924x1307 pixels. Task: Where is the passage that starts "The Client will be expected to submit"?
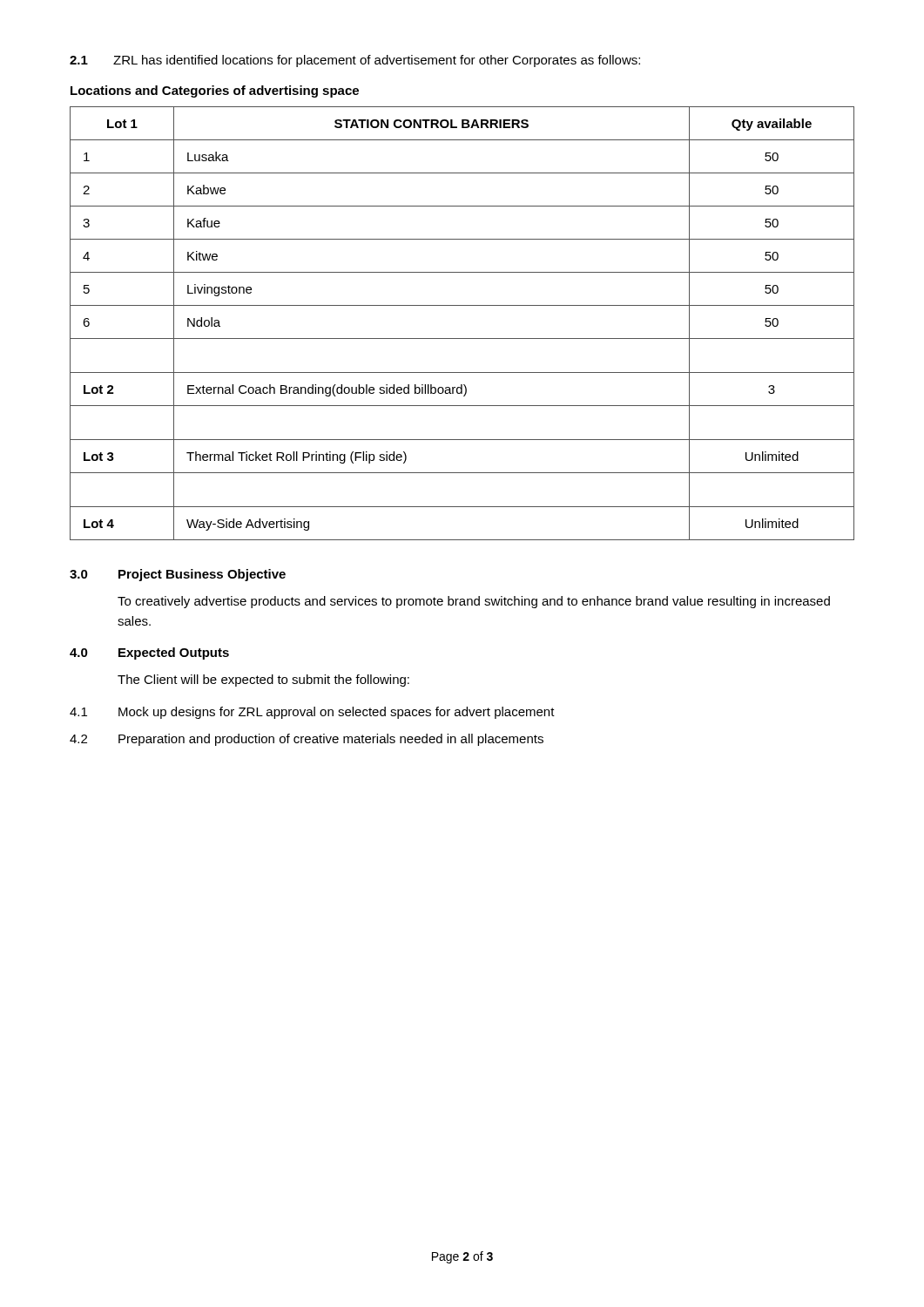tap(264, 679)
